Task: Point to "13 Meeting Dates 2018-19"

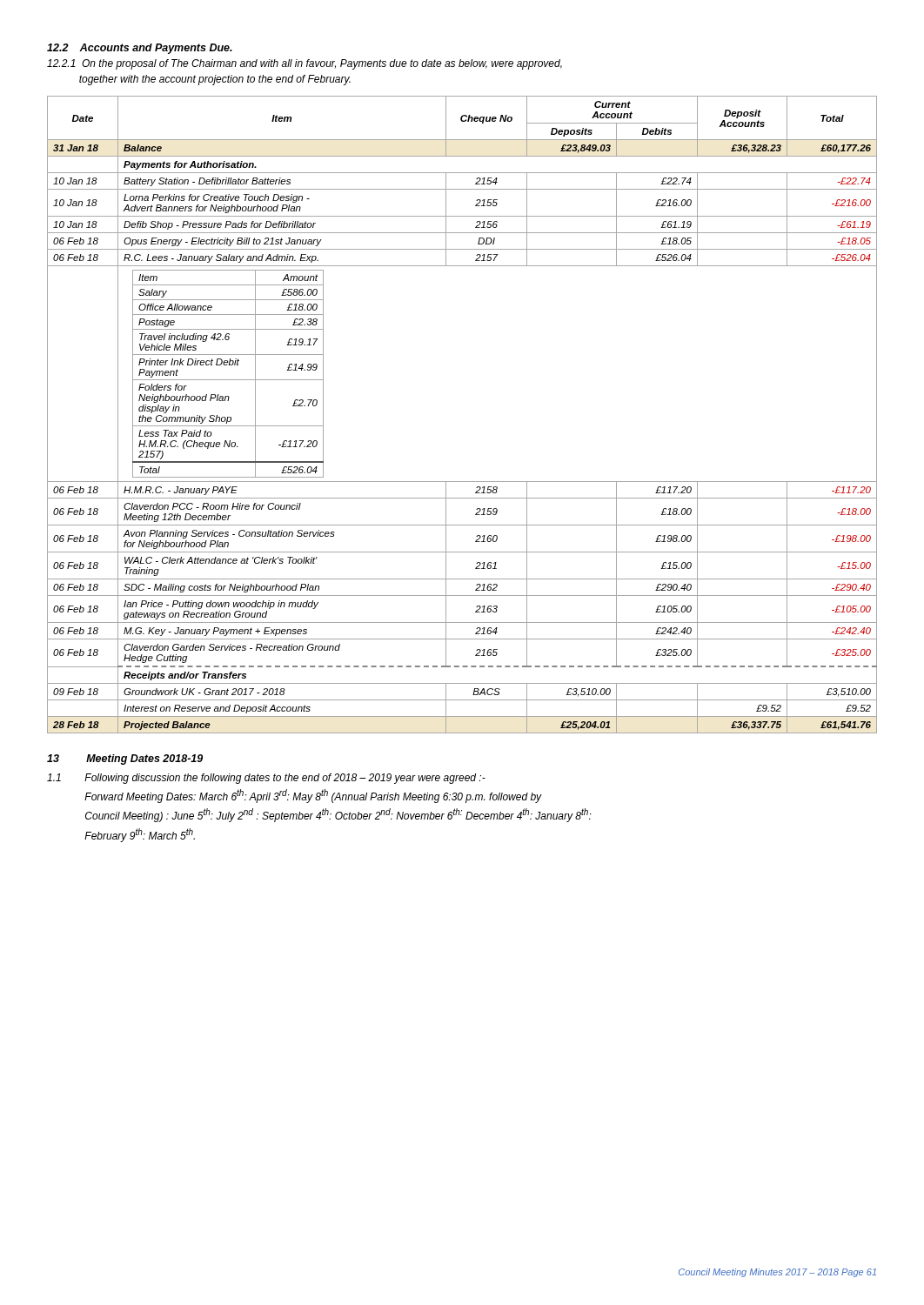Action: [x=125, y=759]
